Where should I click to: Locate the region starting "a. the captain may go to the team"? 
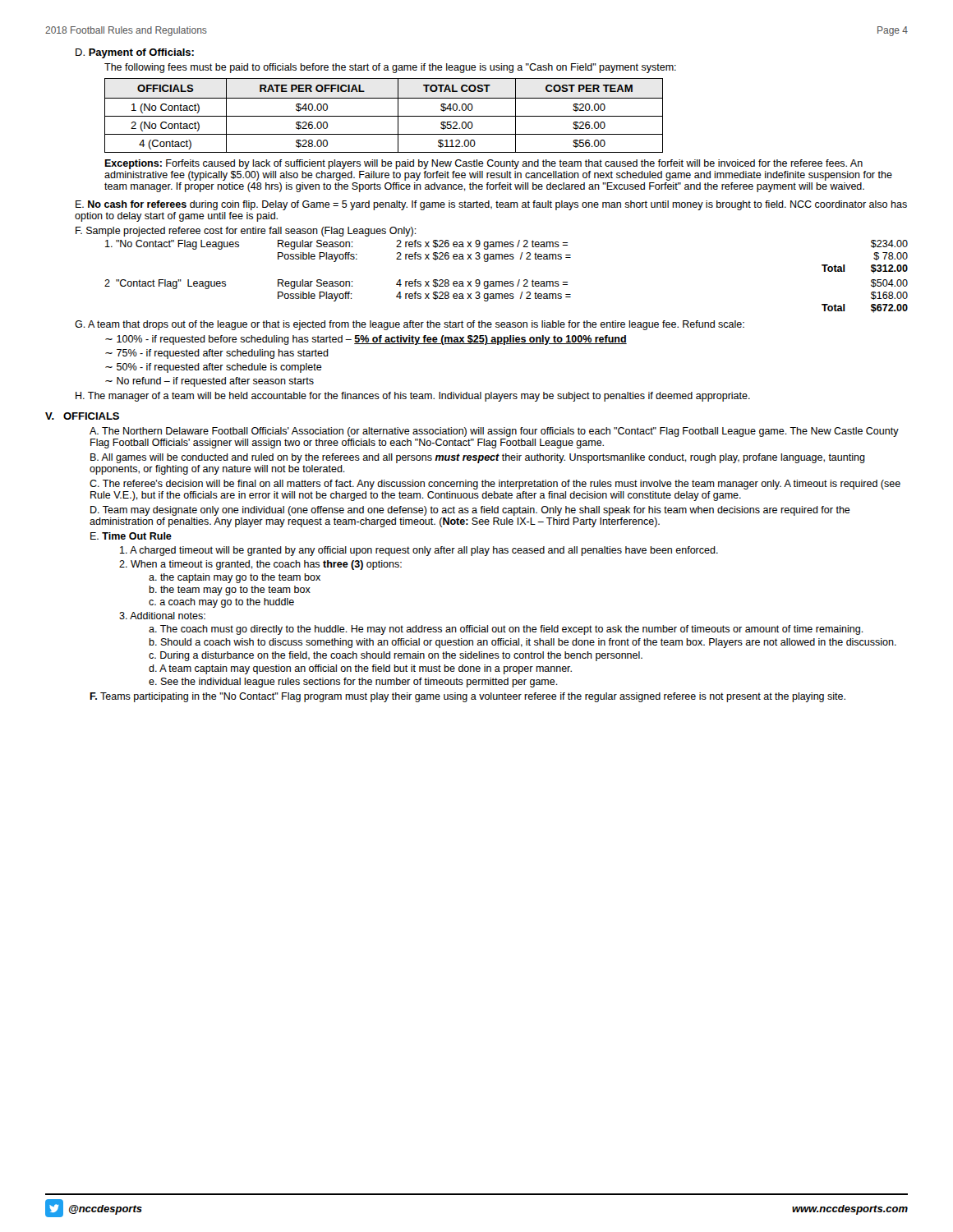[x=235, y=577]
